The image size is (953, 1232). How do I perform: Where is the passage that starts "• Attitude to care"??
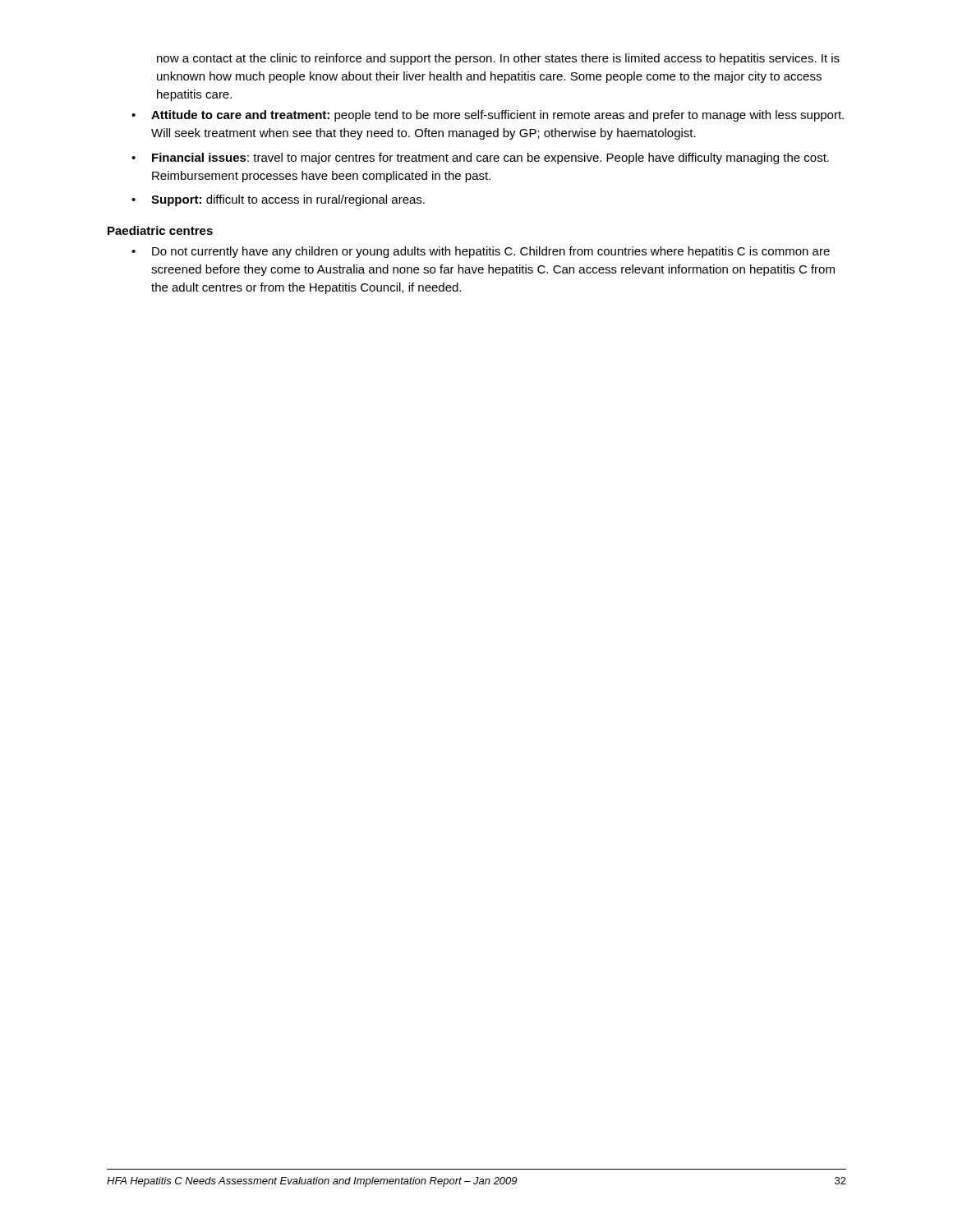[x=489, y=124]
